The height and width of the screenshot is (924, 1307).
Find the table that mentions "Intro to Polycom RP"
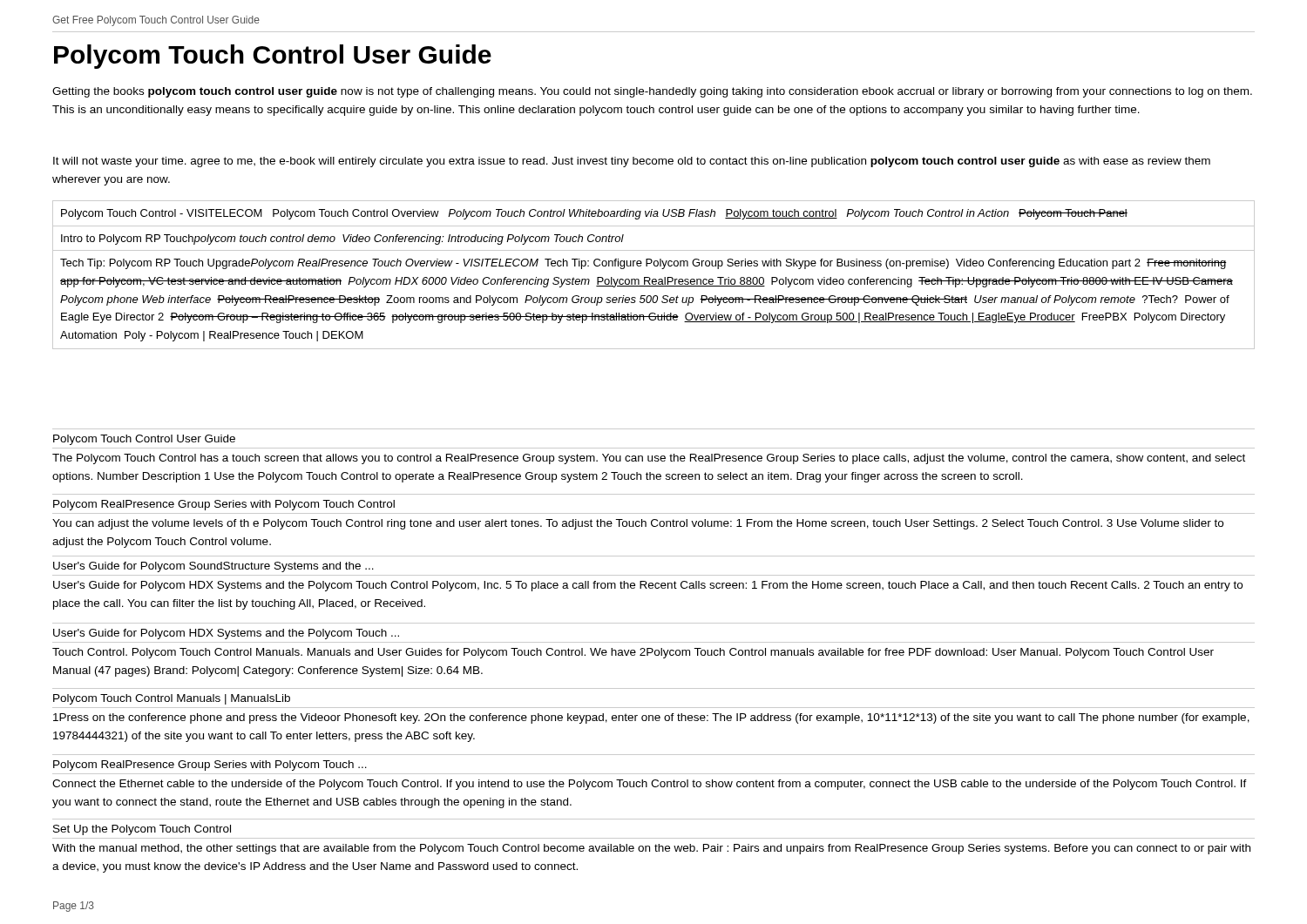[x=654, y=275]
